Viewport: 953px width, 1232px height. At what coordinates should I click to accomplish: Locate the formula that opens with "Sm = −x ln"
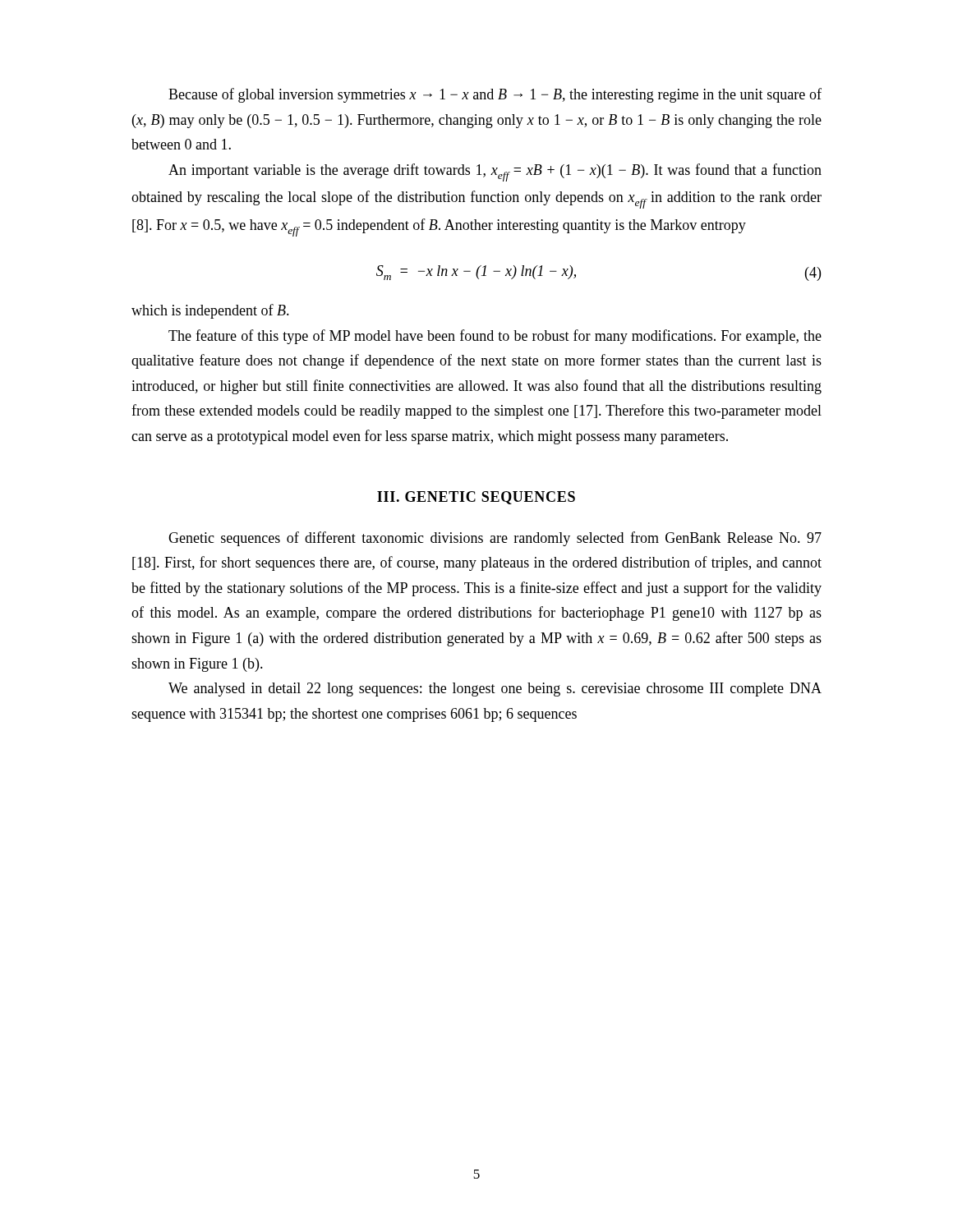click(476, 273)
